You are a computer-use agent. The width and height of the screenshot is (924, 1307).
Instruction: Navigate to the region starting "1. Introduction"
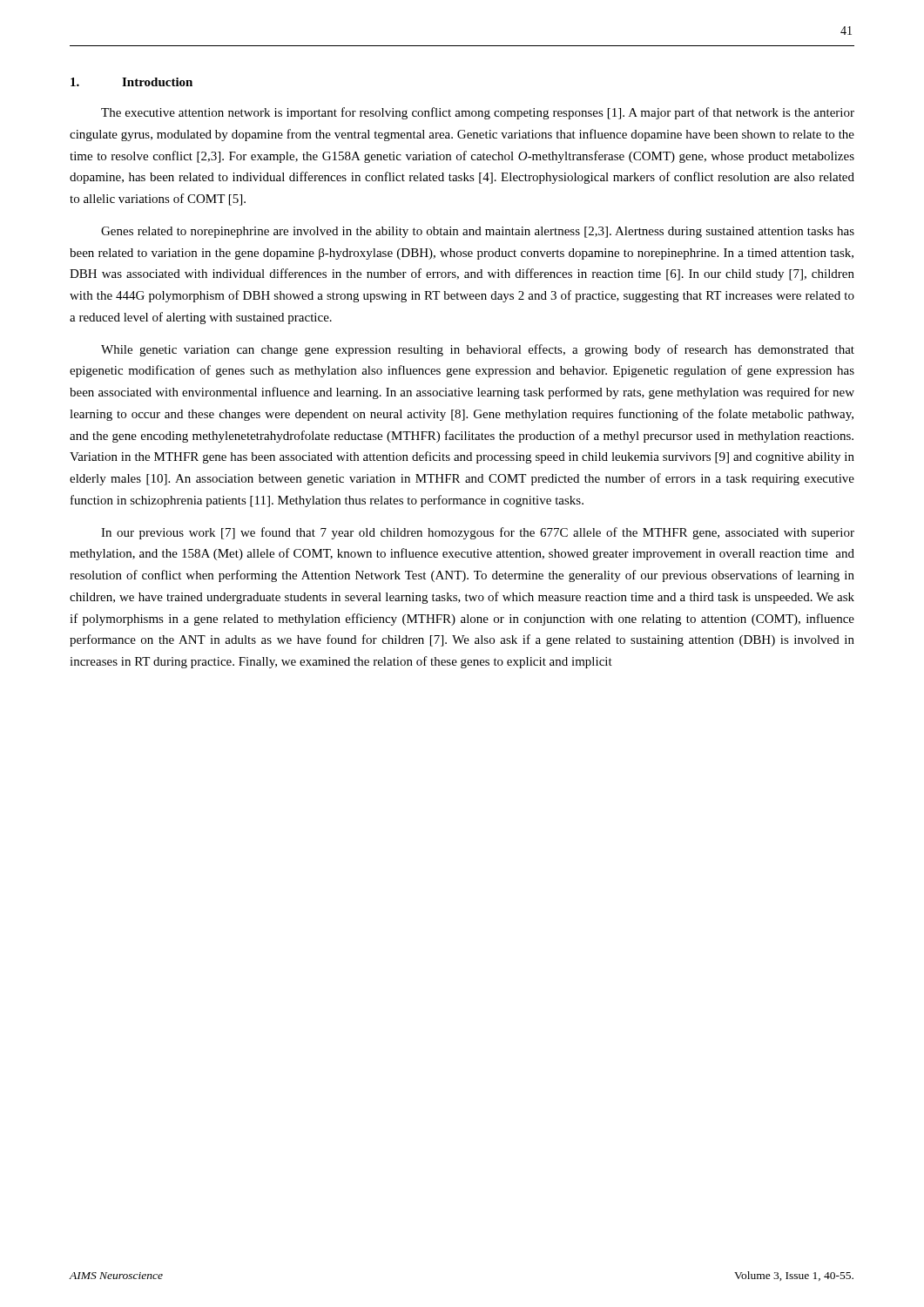(131, 82)
